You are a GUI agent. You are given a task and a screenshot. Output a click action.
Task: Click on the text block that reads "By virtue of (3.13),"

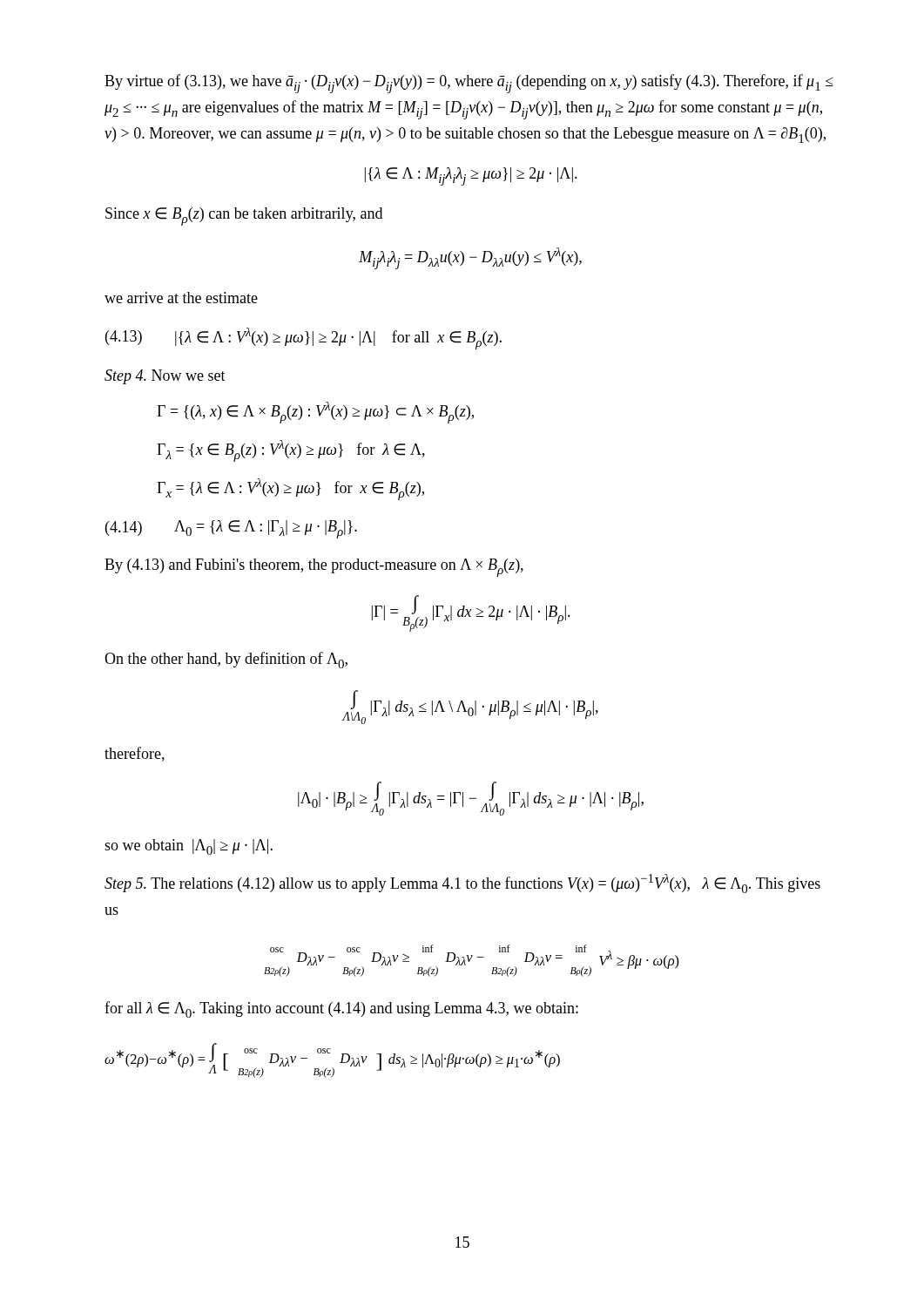[469, 109]
